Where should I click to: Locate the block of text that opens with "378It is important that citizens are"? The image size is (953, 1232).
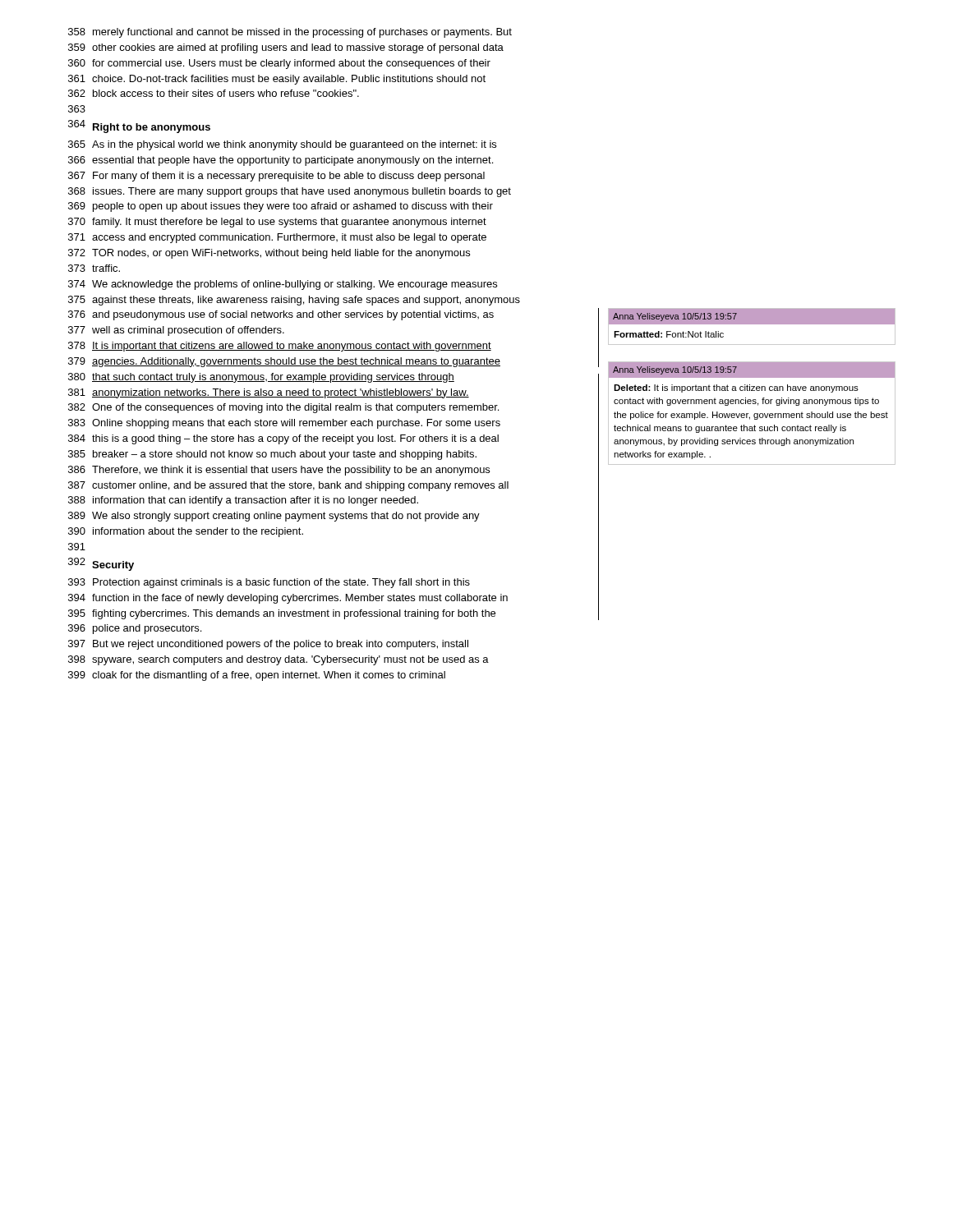pos(322,369)
